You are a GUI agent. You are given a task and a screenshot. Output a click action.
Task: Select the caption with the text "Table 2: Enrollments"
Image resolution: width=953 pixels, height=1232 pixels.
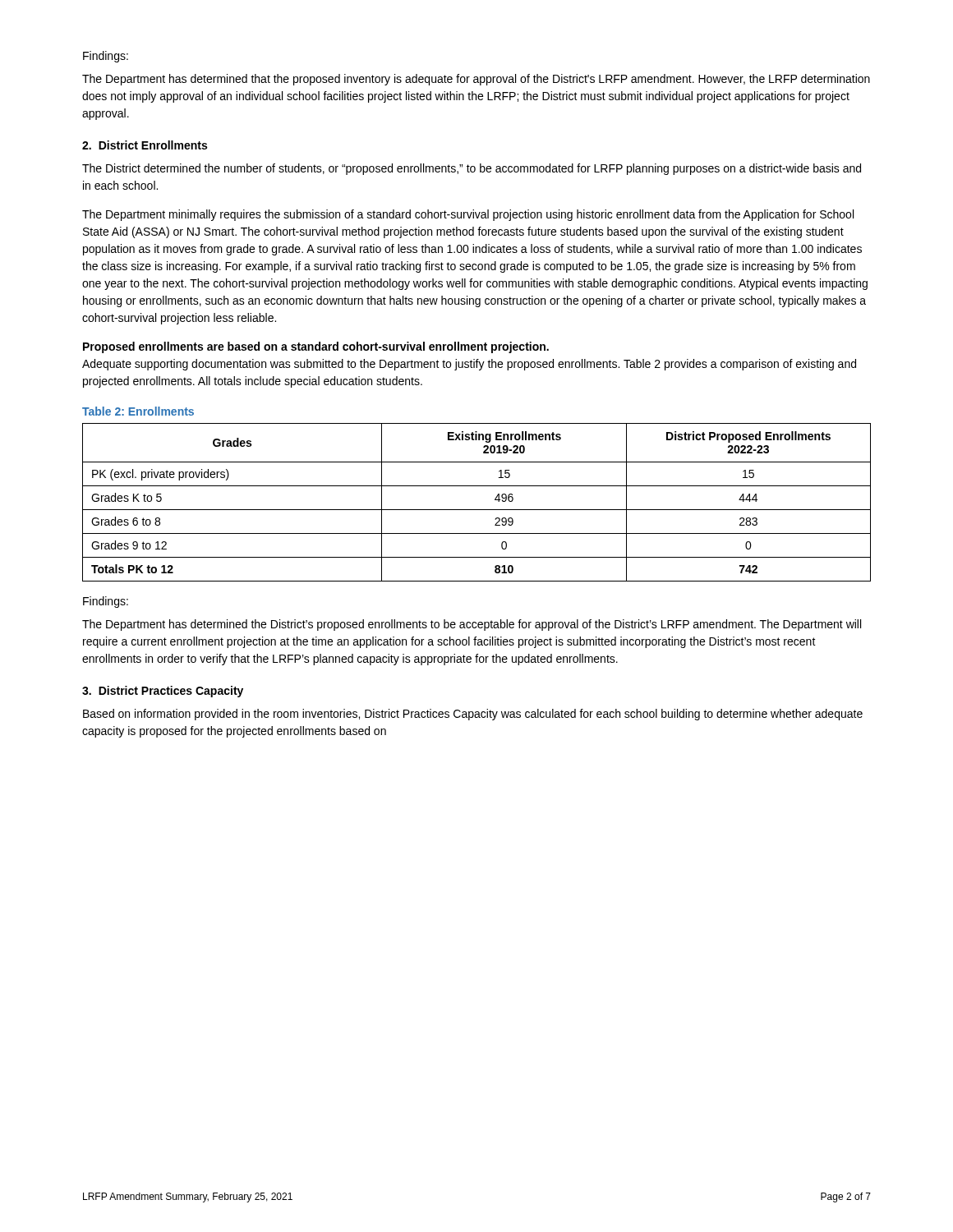coord(138,411)
